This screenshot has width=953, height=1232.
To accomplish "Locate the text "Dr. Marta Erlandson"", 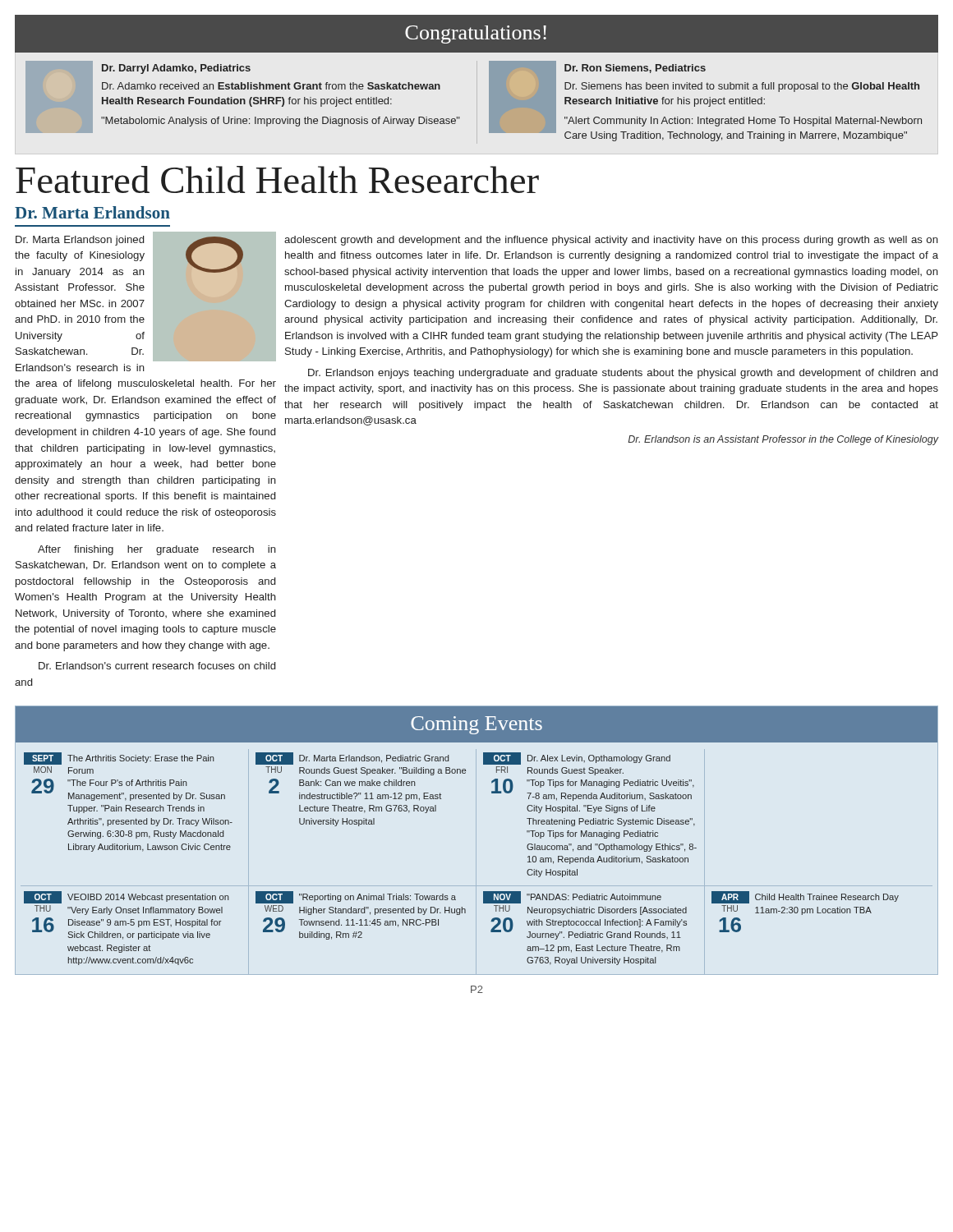I will coord(92,212).
